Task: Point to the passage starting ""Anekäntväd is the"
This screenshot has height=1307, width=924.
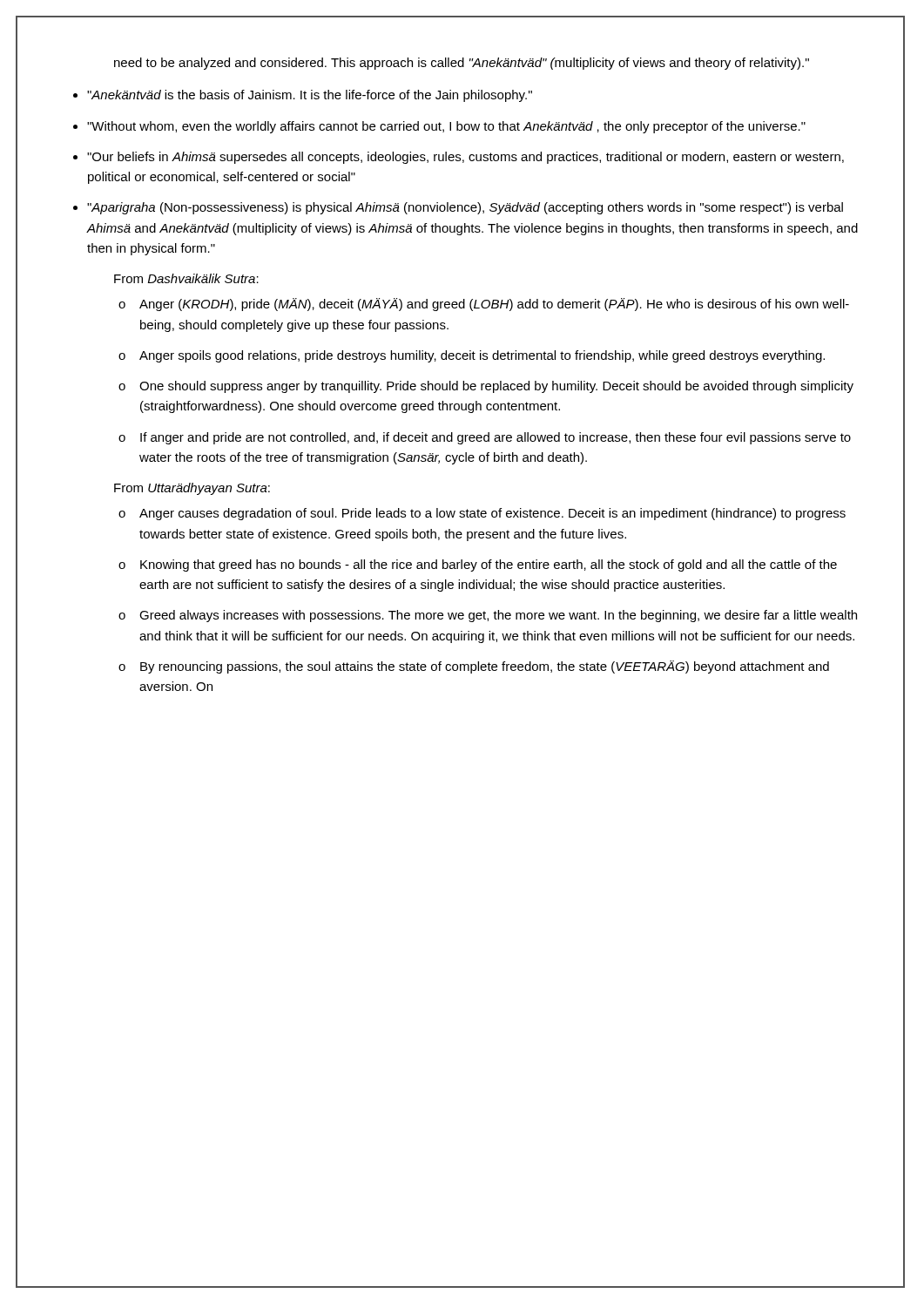Action: click(x=310, y=95)
